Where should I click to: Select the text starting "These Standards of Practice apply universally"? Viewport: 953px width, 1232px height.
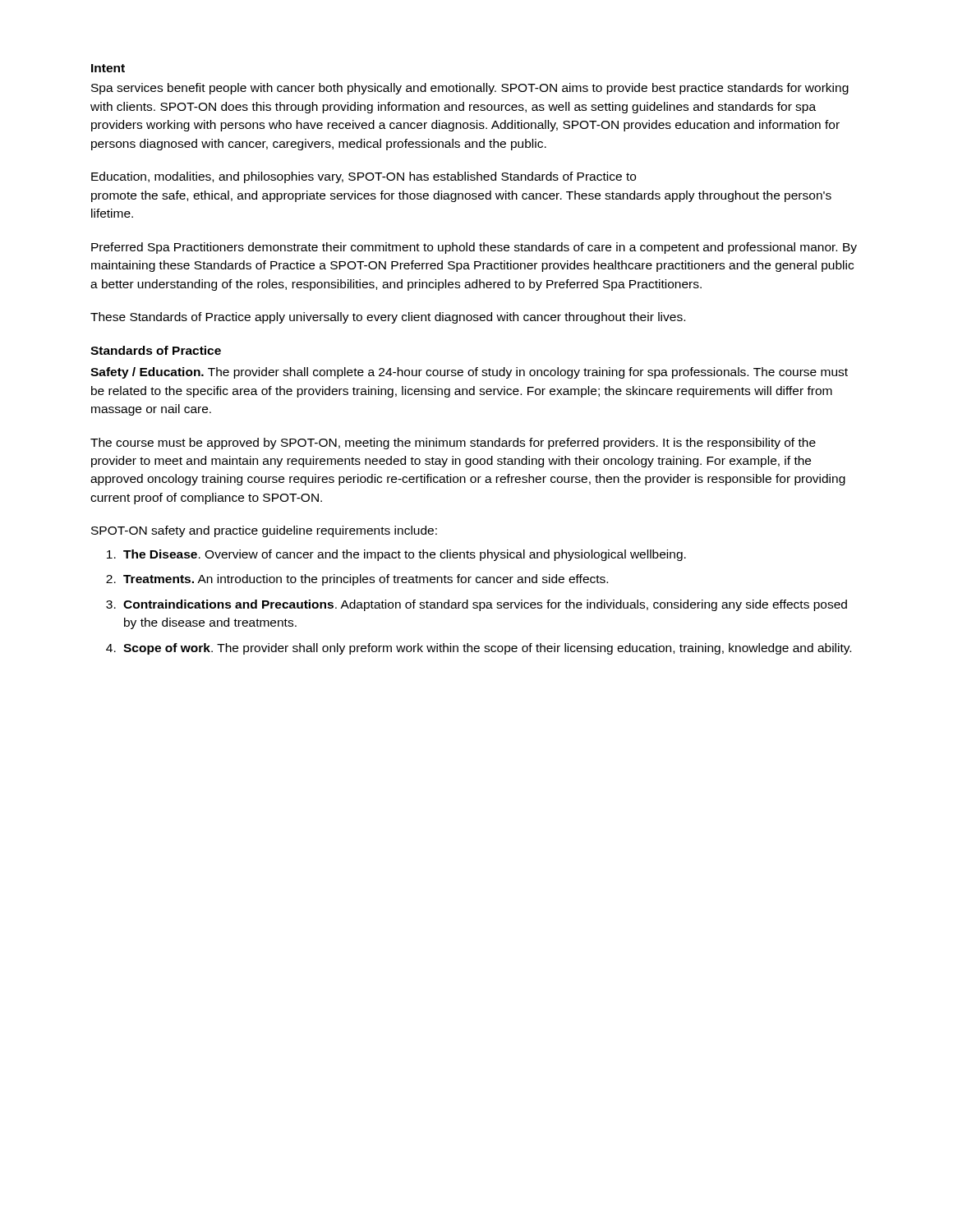pos(388,317)
